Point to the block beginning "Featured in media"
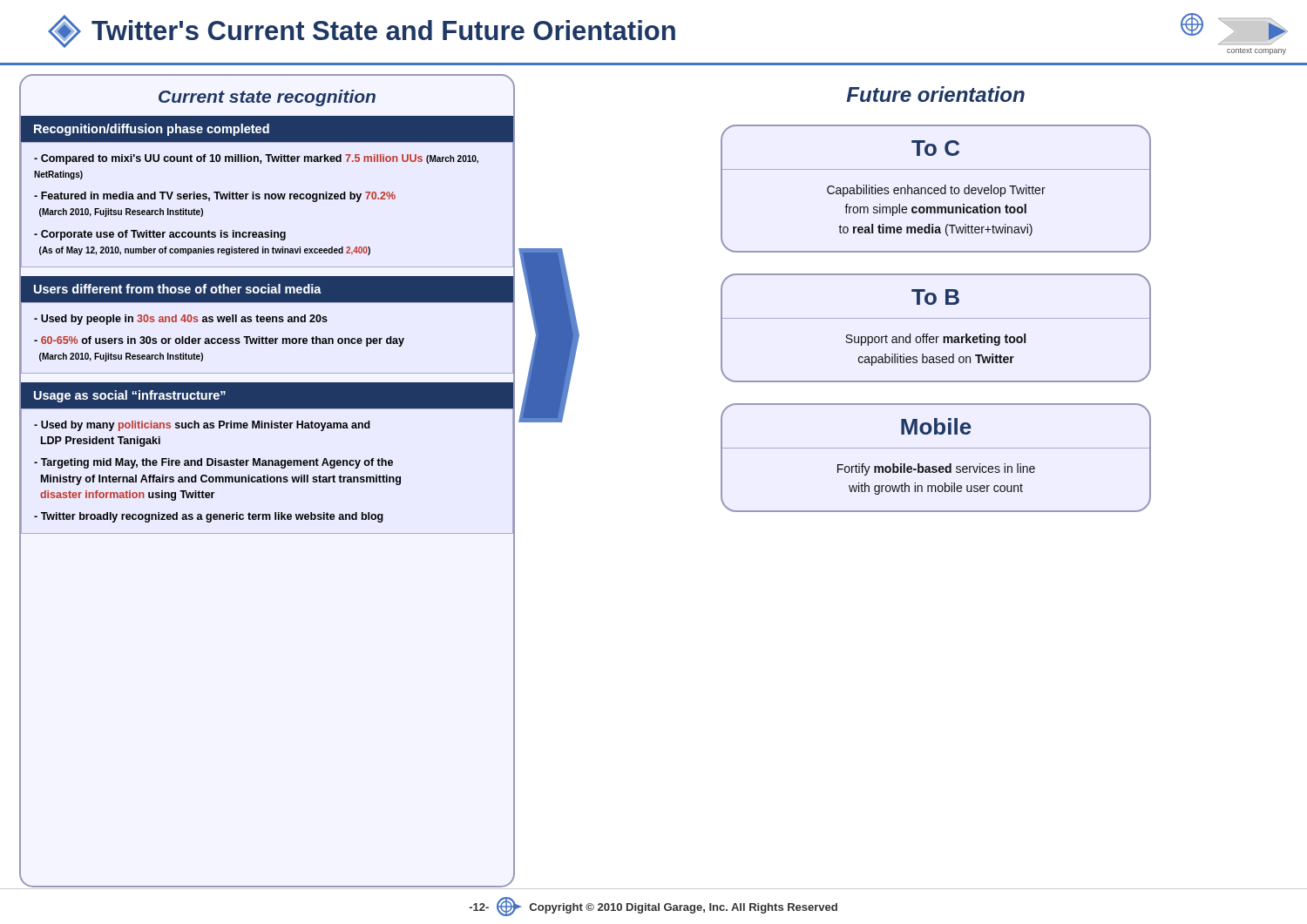 215,204
